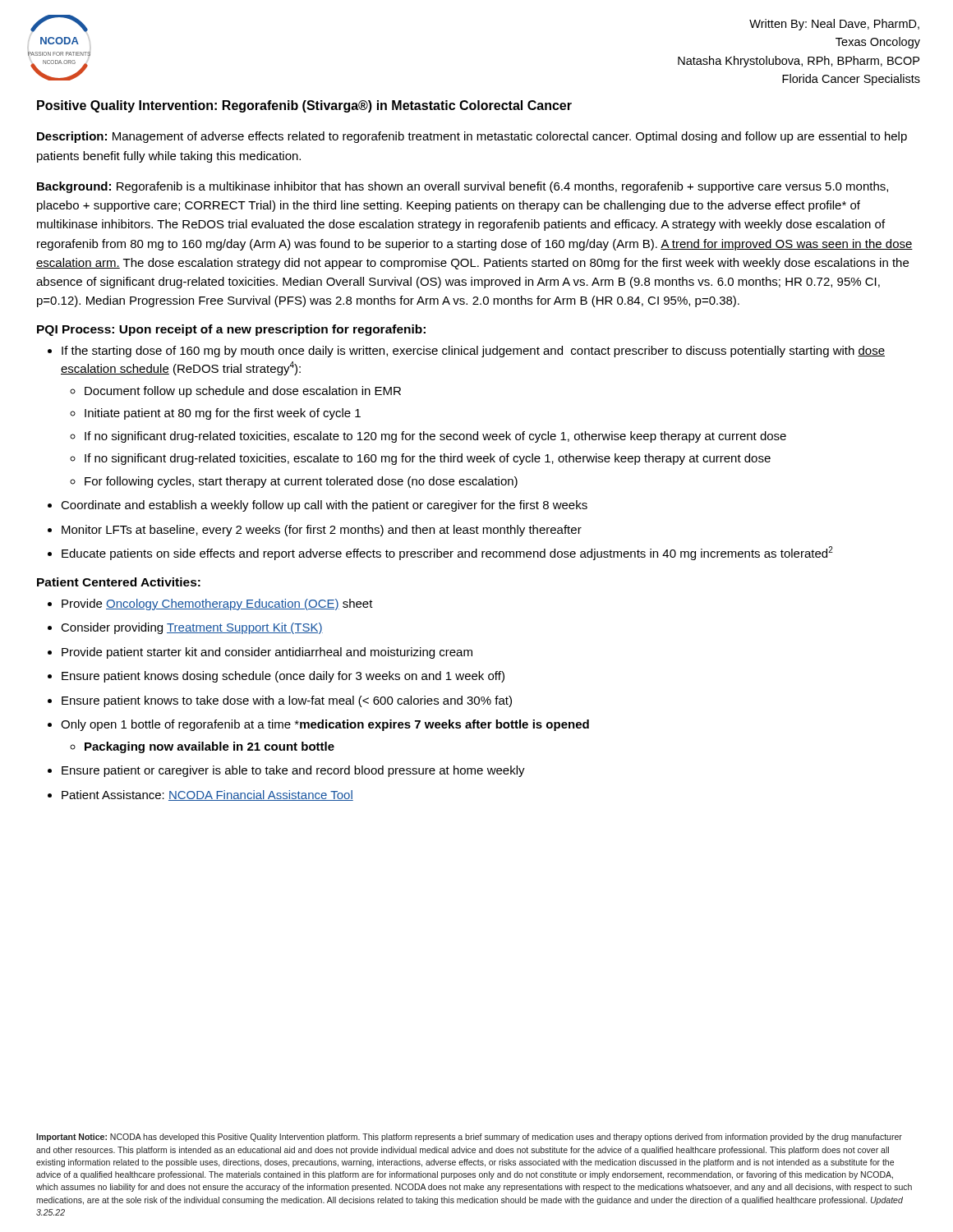Screen dimensions: 1232x953
Task: Locate the text block starting "Initiate patient at 80 mg"
Action: 222,413
